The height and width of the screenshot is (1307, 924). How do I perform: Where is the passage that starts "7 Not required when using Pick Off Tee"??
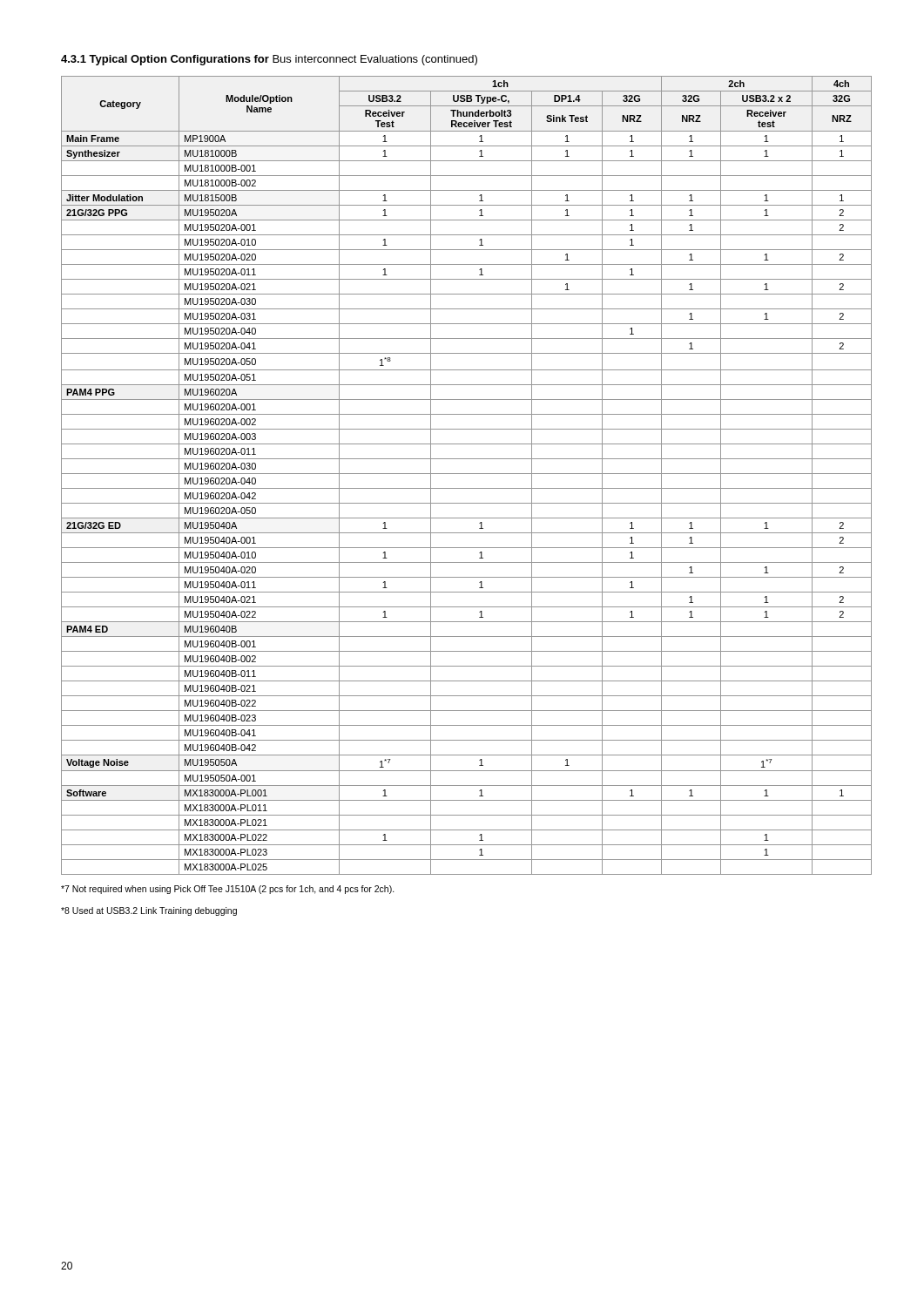coord(228,889)
